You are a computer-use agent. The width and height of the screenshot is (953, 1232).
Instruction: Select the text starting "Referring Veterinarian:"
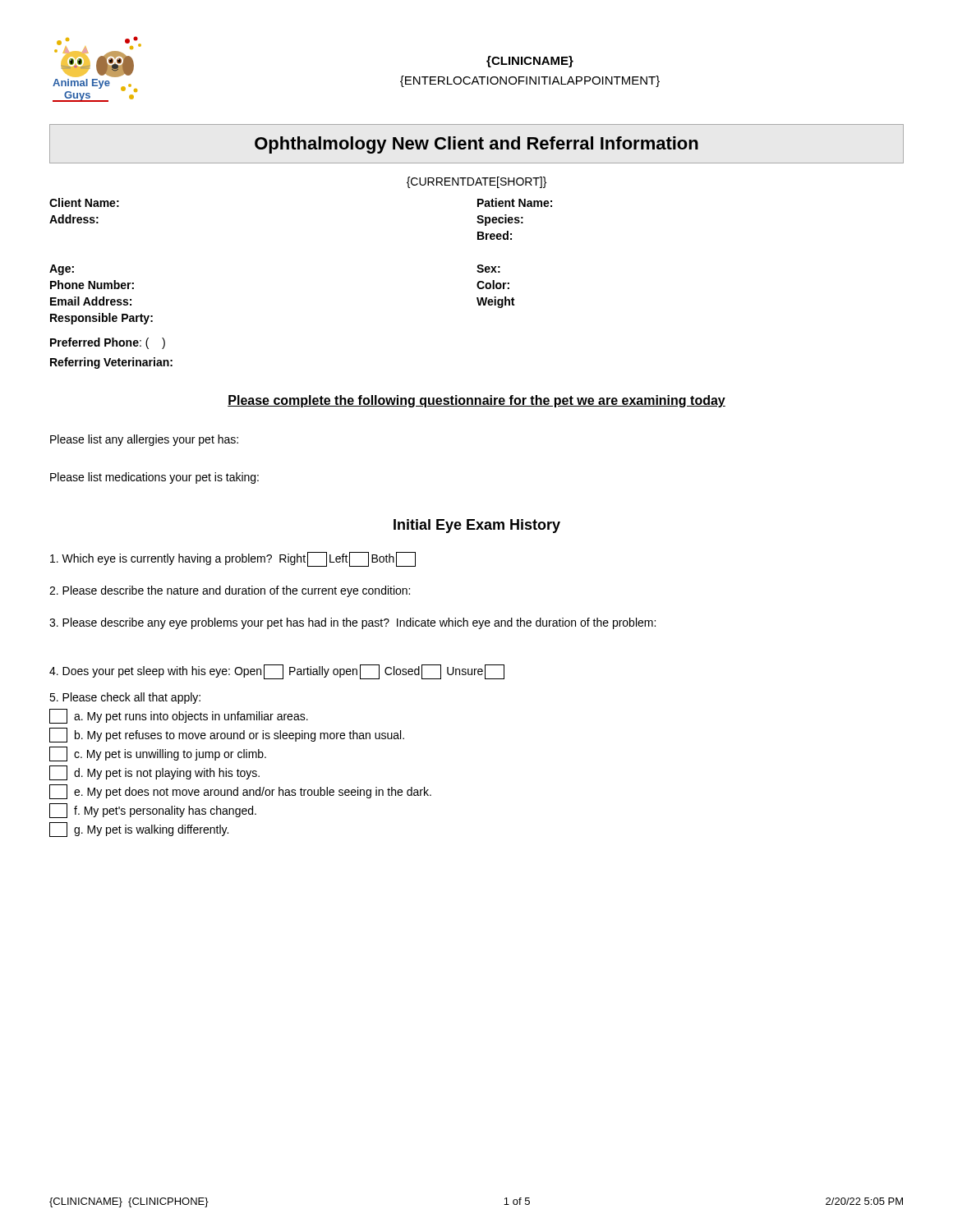pos(111,362)
